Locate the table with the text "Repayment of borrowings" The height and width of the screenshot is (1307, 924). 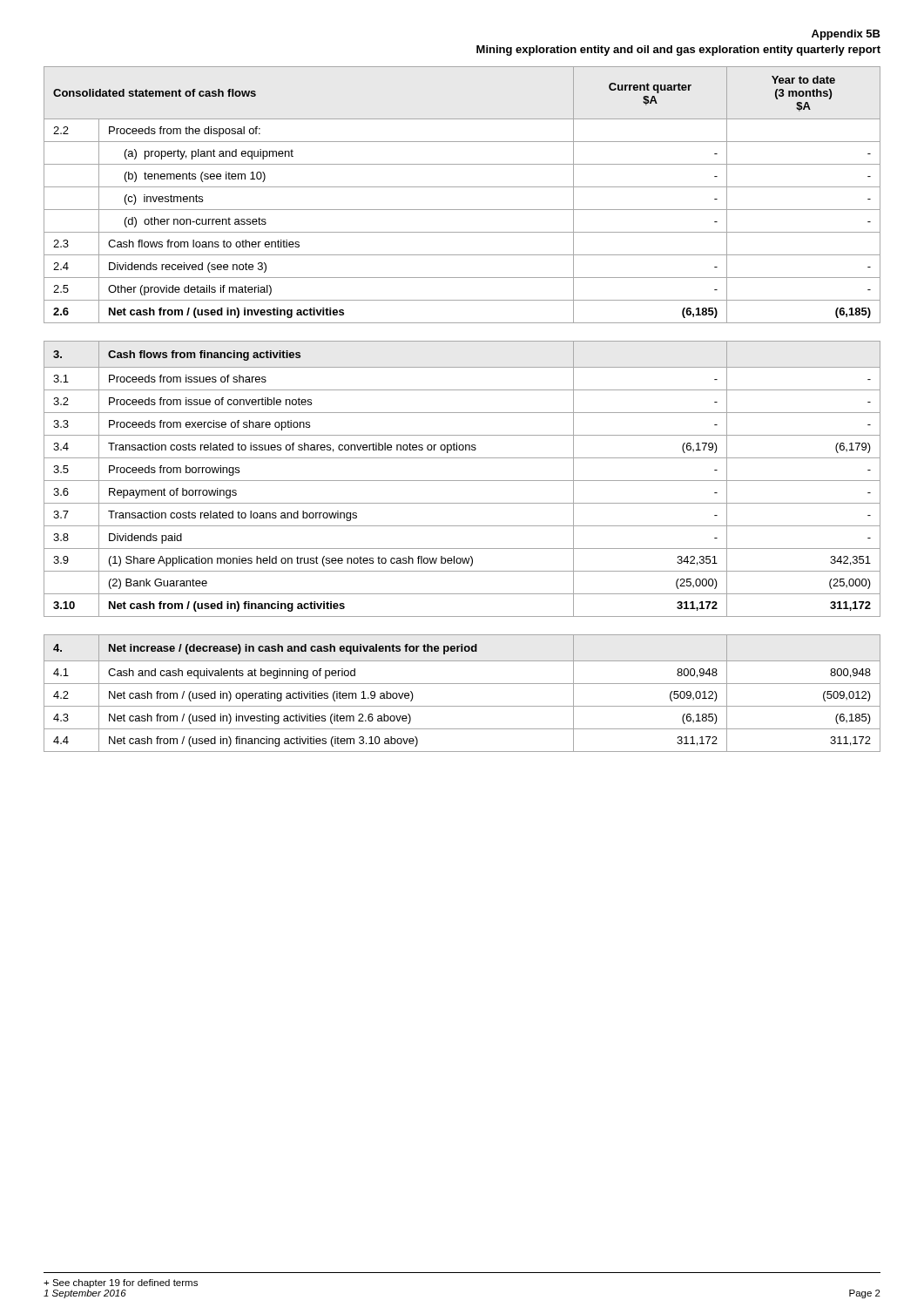[462, 479]
